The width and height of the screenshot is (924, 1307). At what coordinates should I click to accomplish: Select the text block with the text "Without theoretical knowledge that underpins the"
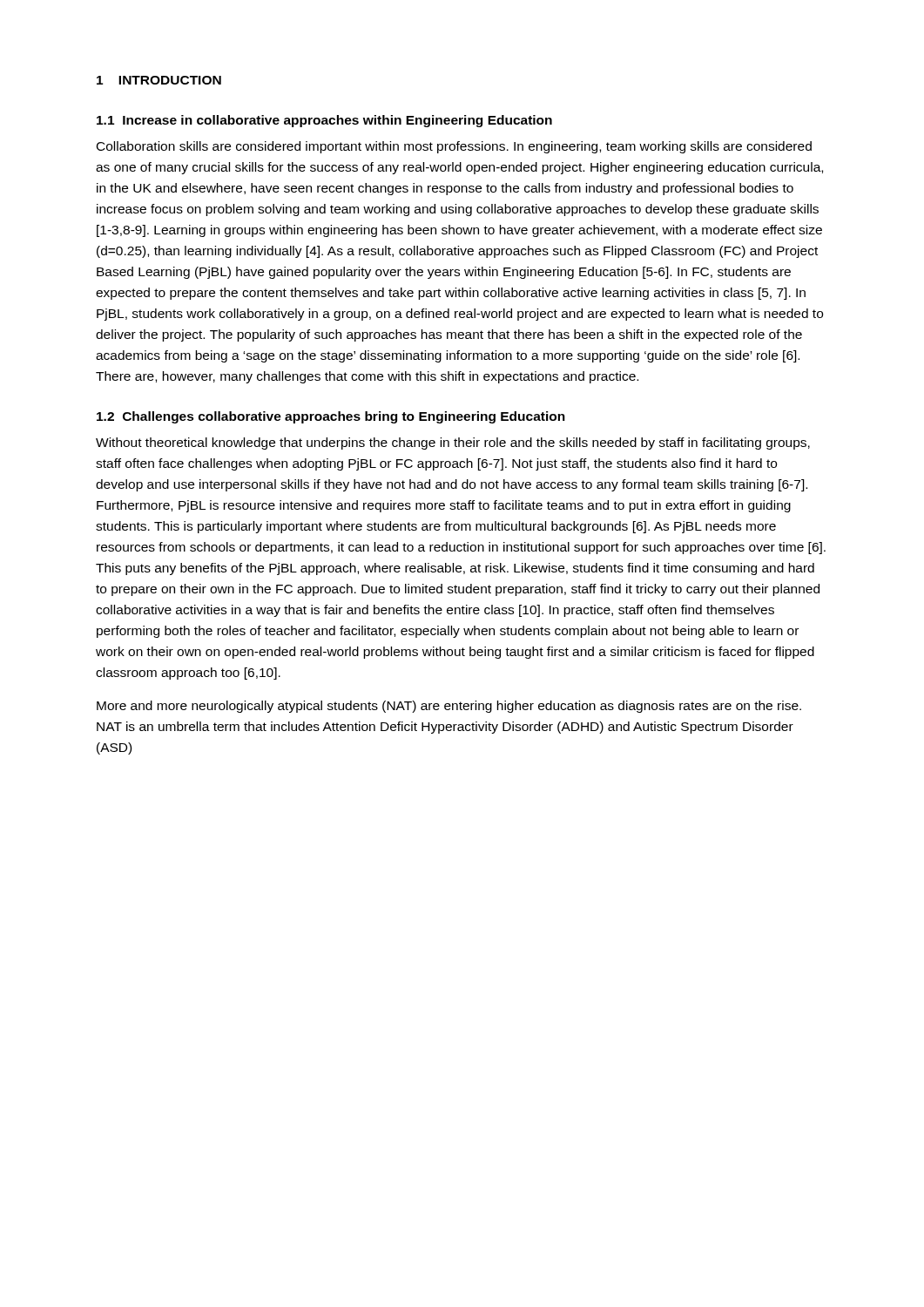(461, 558)
